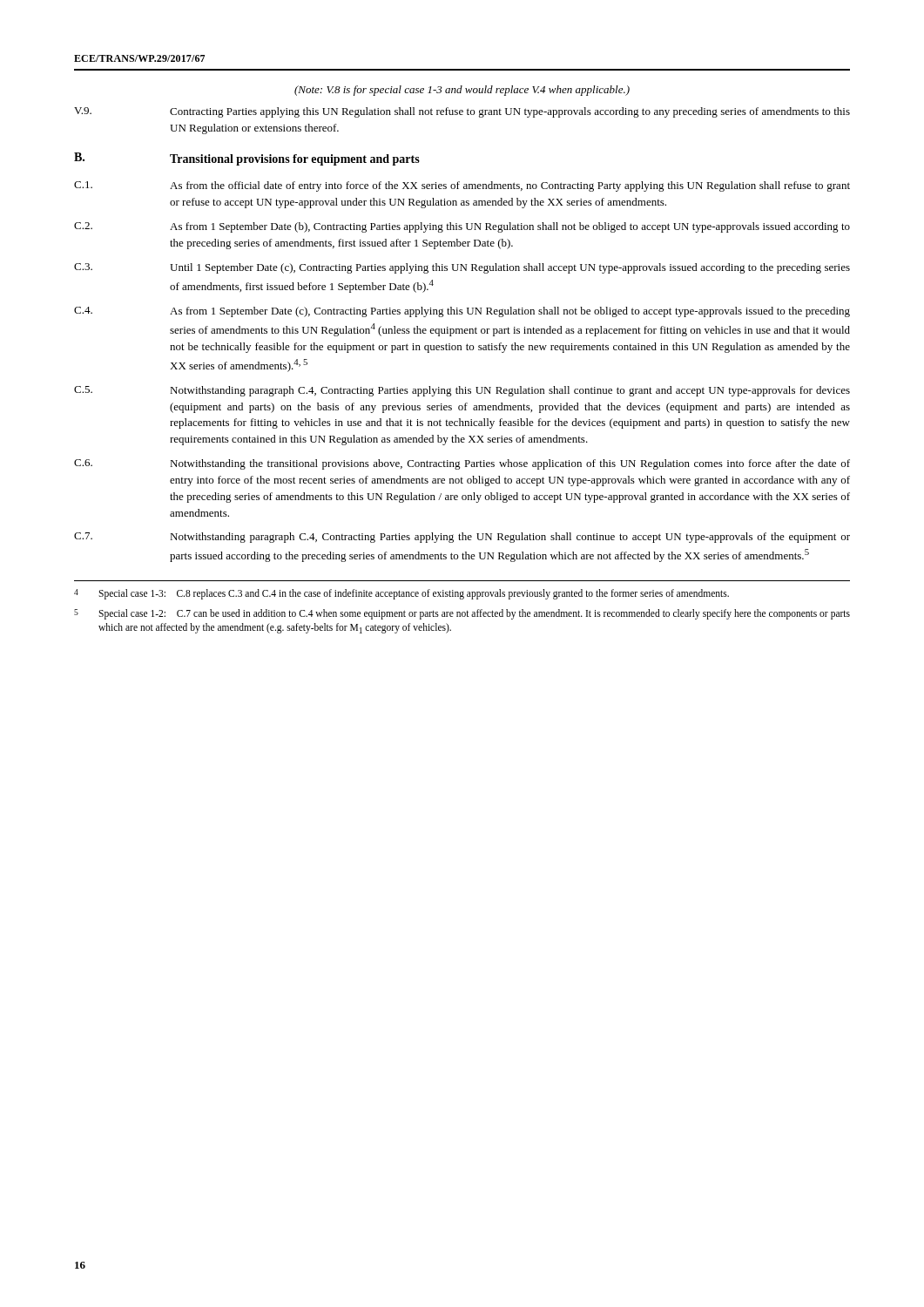
Task: Locate the text block that says "(Note: V.8 is for special"
Action: (462, 89)
